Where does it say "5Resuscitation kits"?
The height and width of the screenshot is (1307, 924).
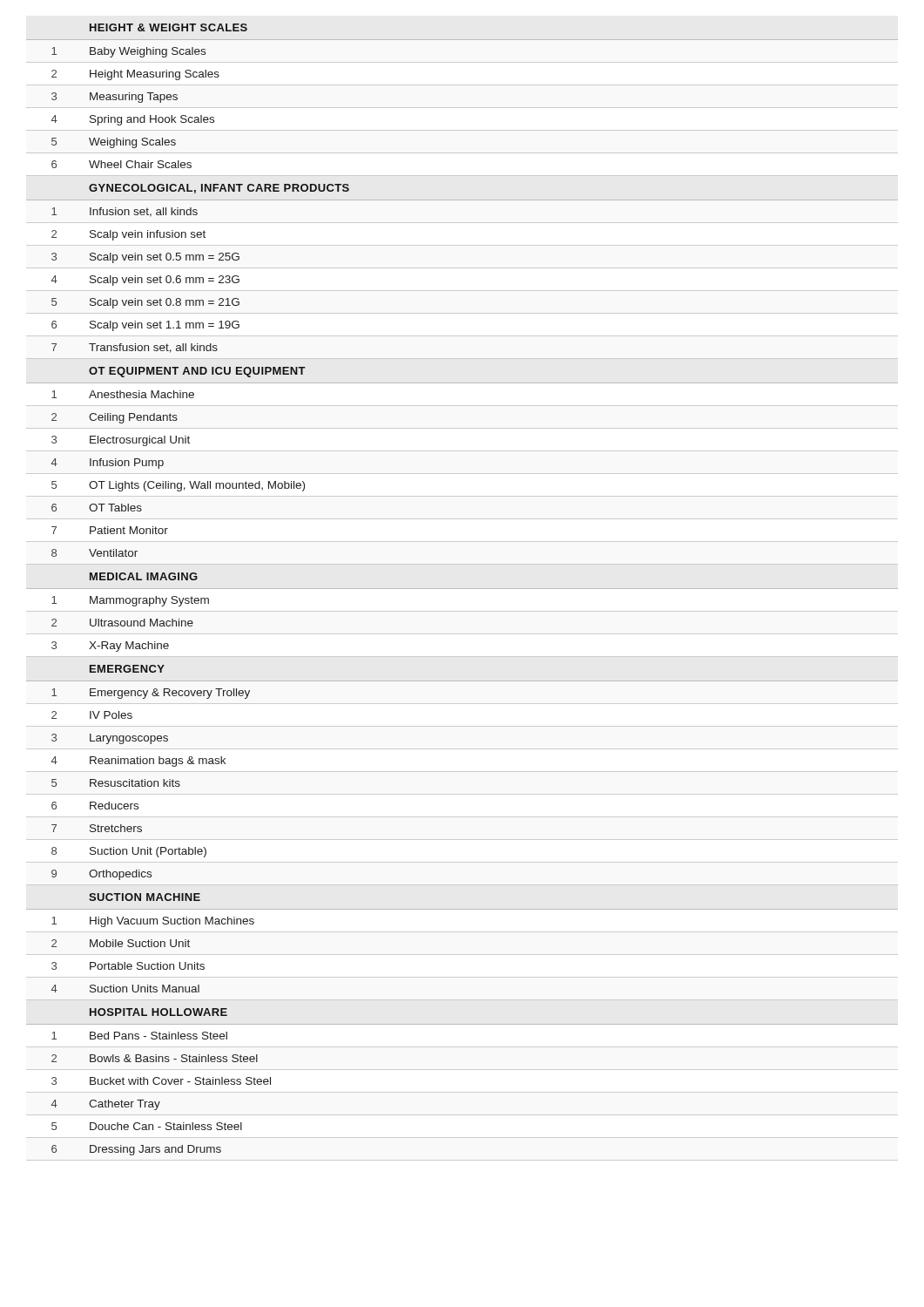pos(116,783)
